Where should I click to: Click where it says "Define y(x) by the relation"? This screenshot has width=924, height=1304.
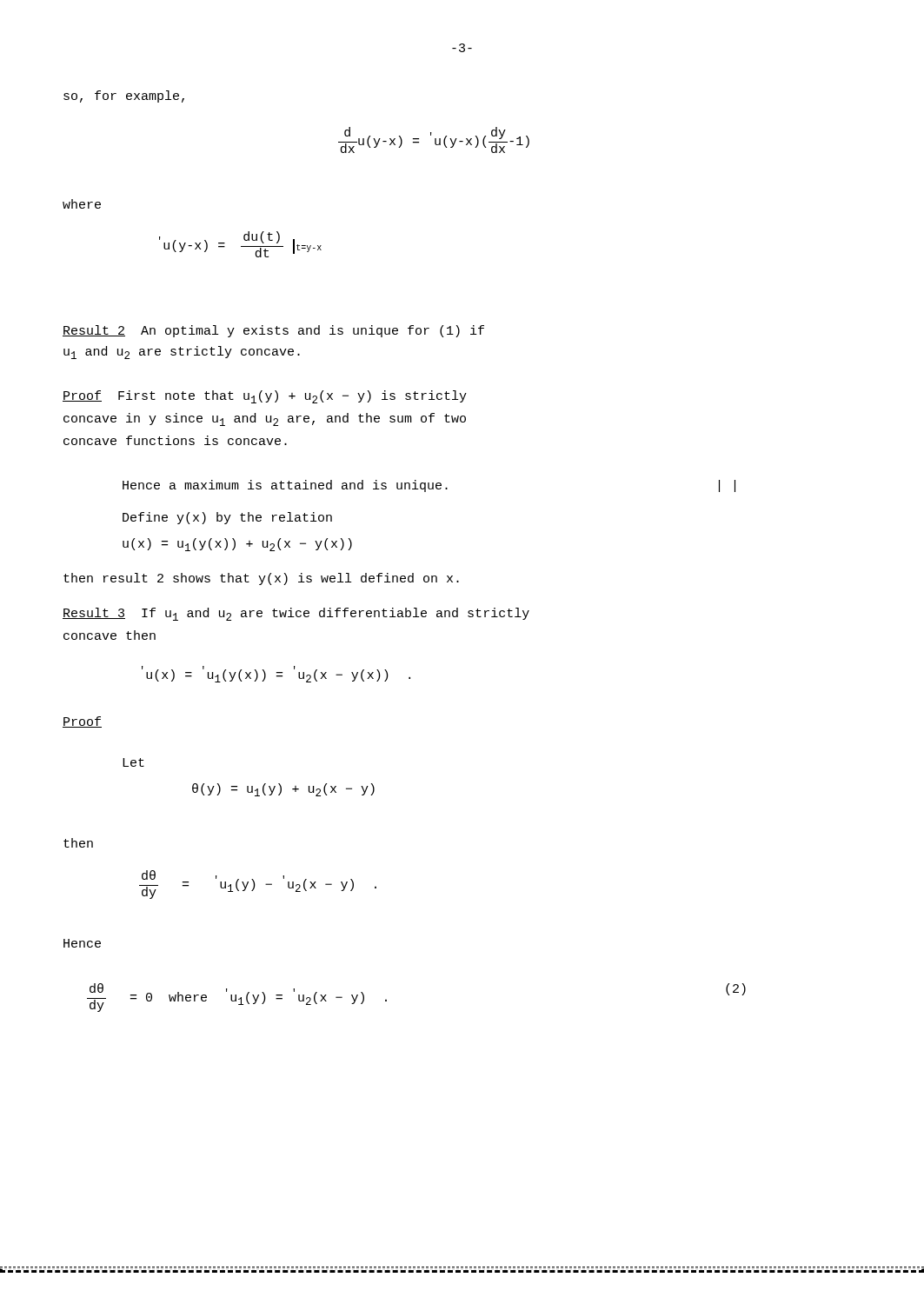click(x=227, y=519)
